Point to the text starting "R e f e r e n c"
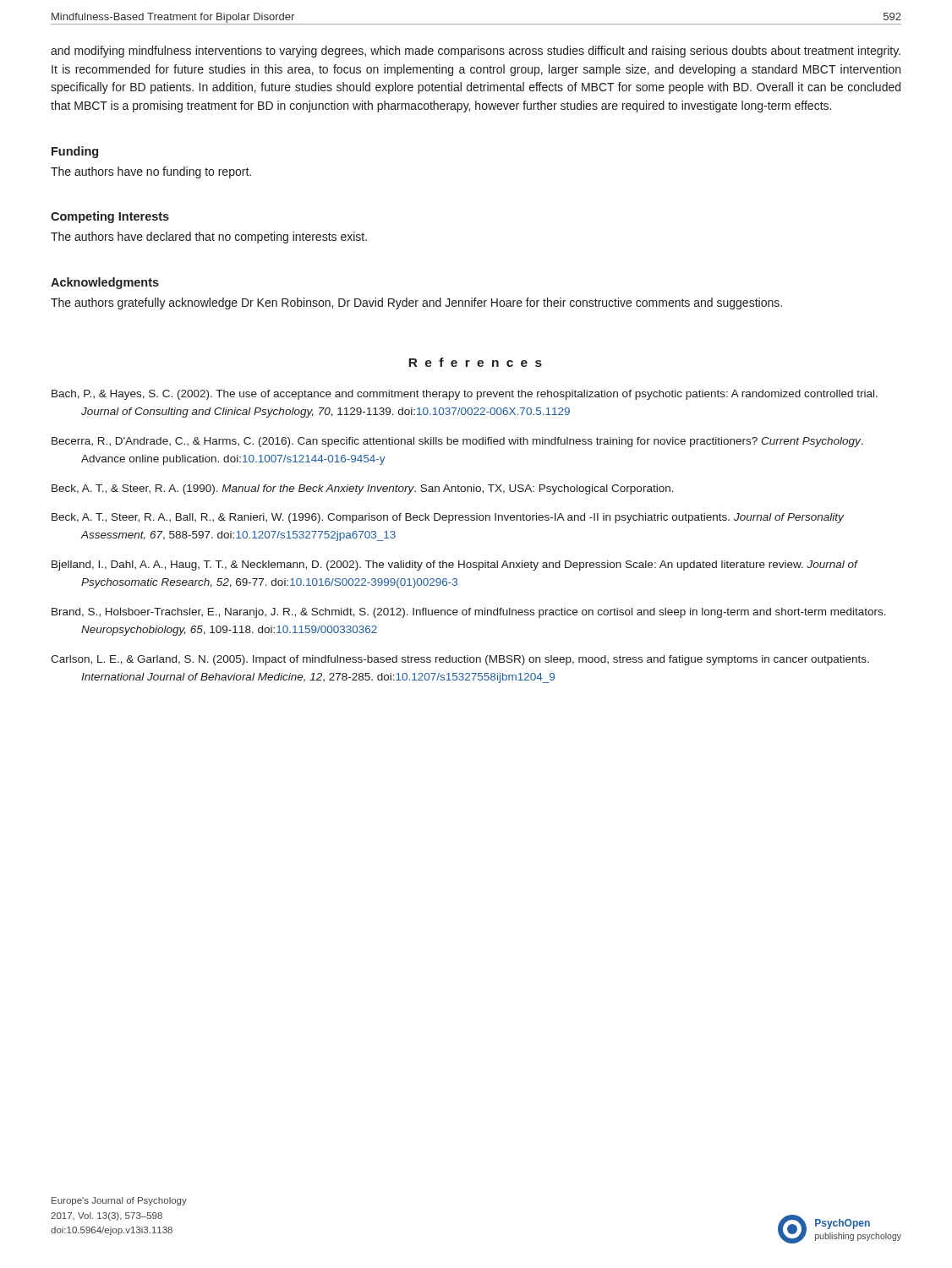The image size is (952, 1268). [476, 362]
